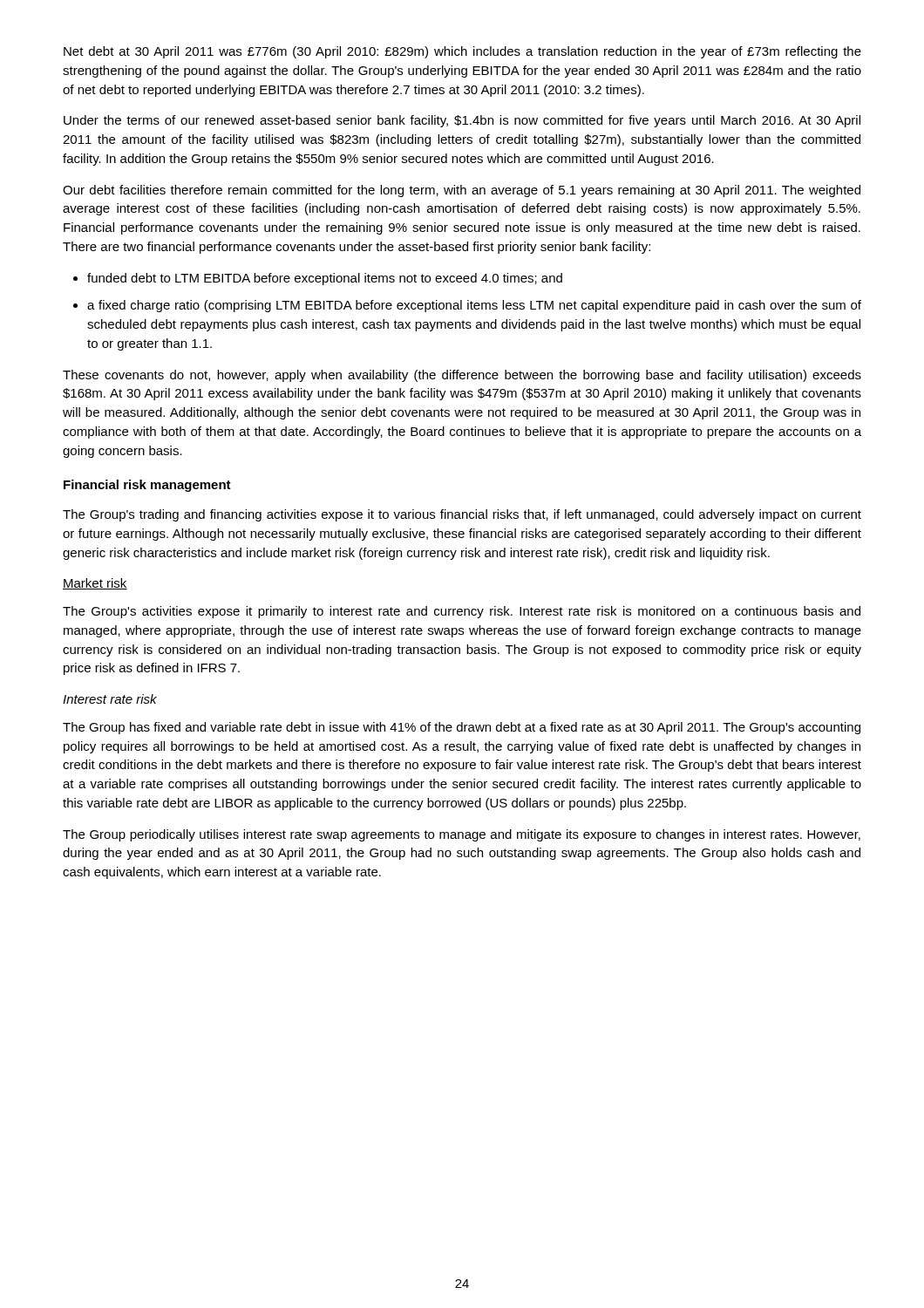Locate the block of text that opens with "Net debt at 30 April 2011 was"
The width and height of the screenshot is (924, 1308).
pyautogui.click(x=462, y=70)
